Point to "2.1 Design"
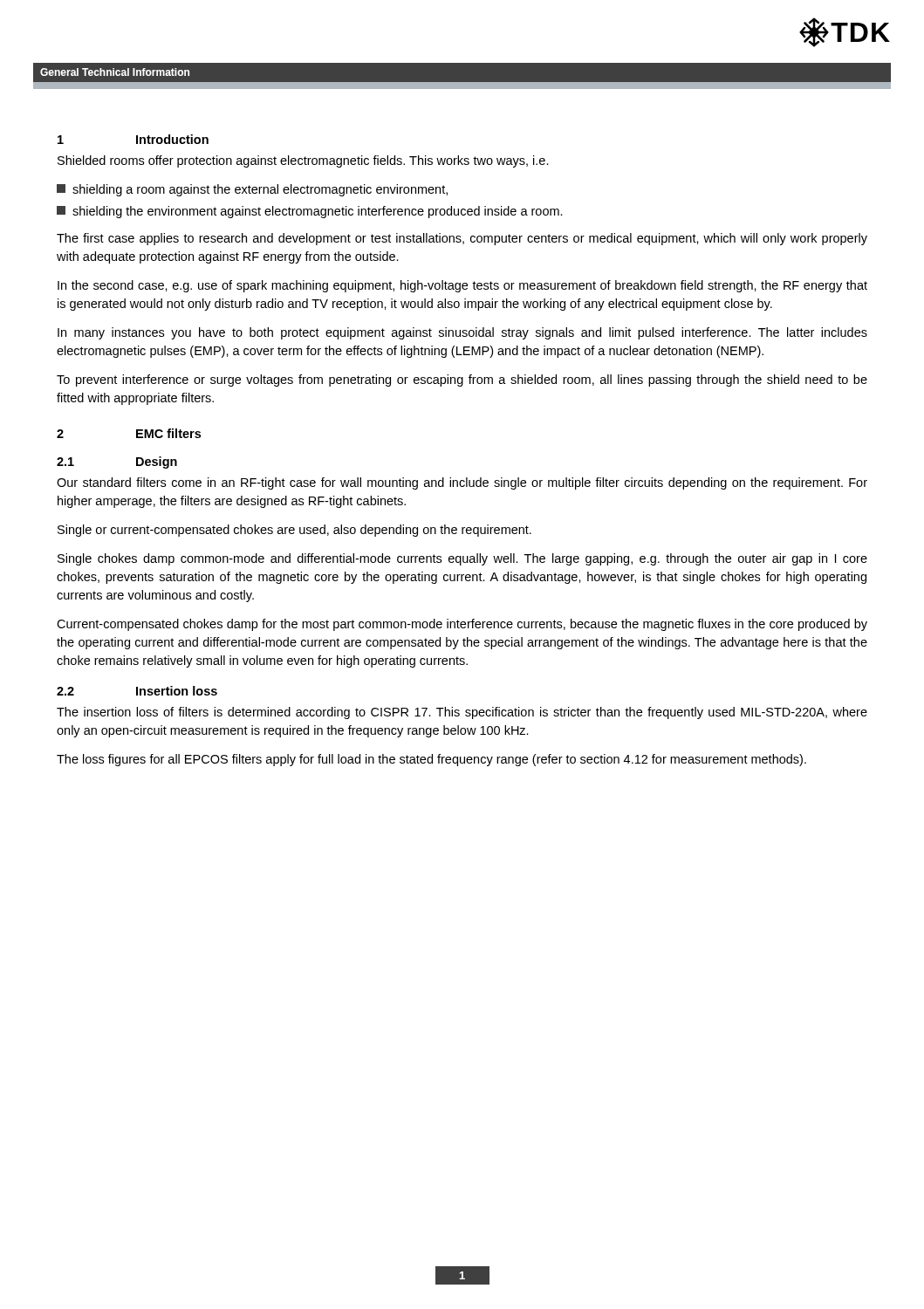Image resolution: width=924 pixels, height=1309 pixels. 60,462
